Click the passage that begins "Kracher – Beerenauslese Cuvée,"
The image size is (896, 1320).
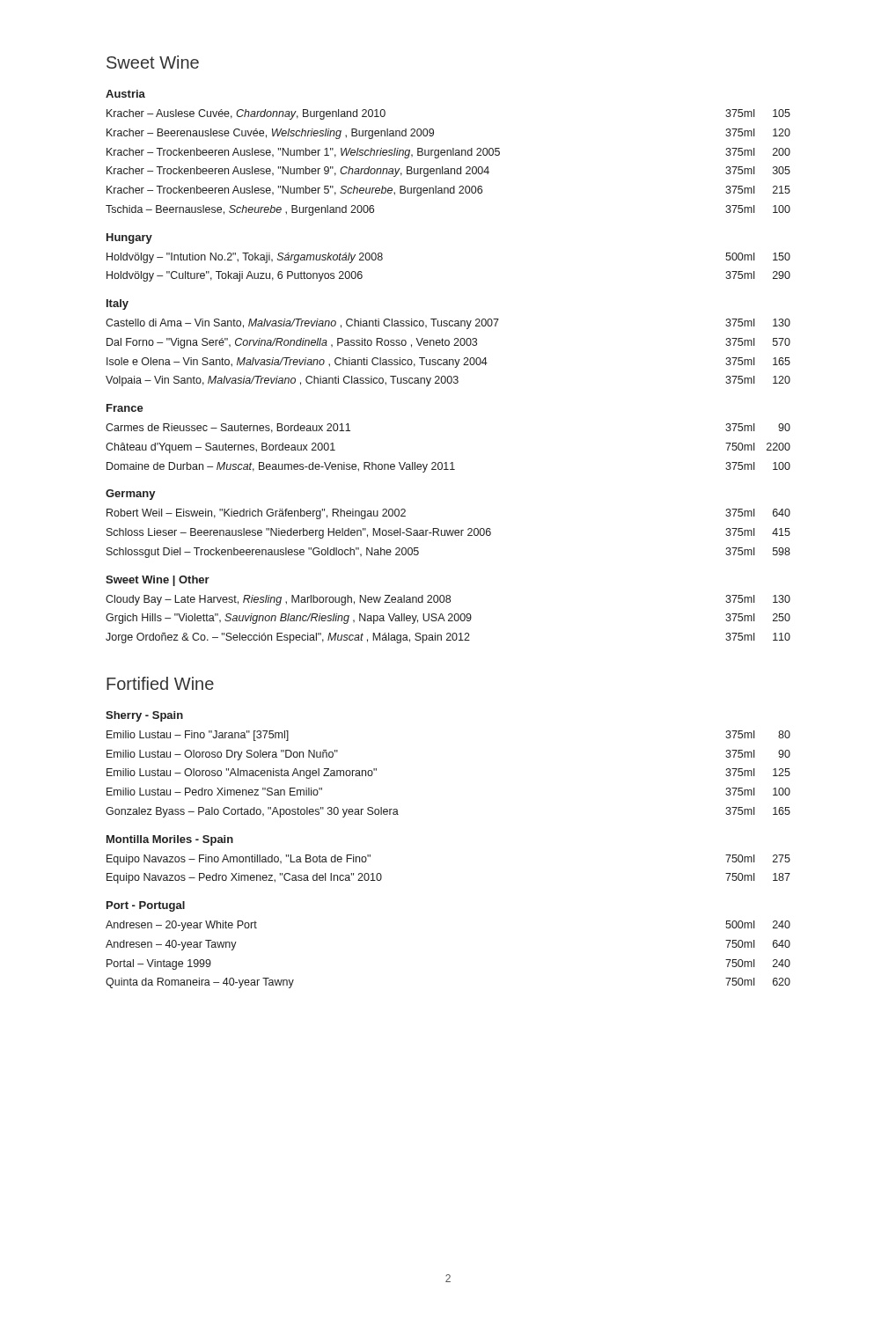point(261,133)
